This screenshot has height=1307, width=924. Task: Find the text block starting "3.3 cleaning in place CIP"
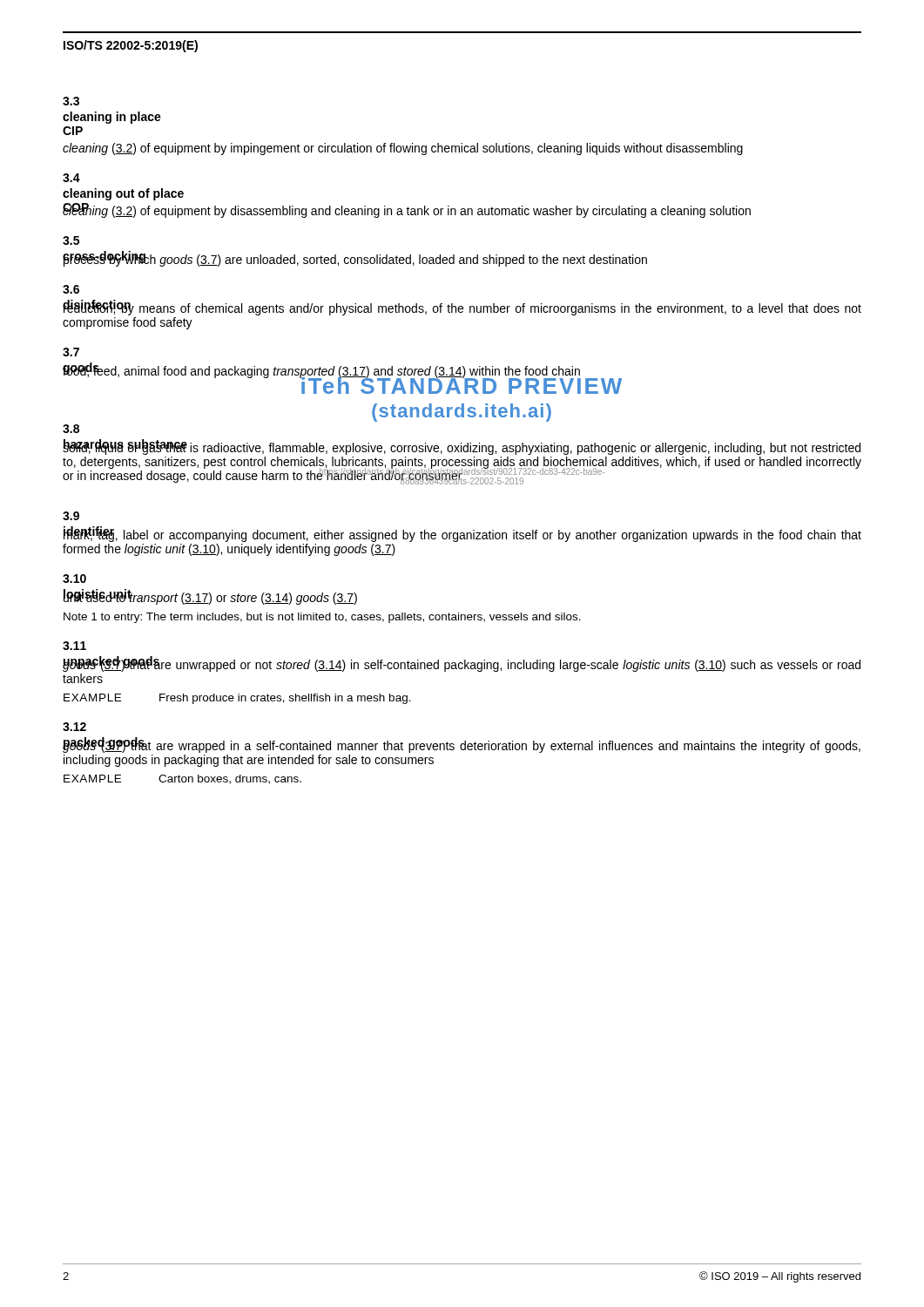(x=71, y=101)
